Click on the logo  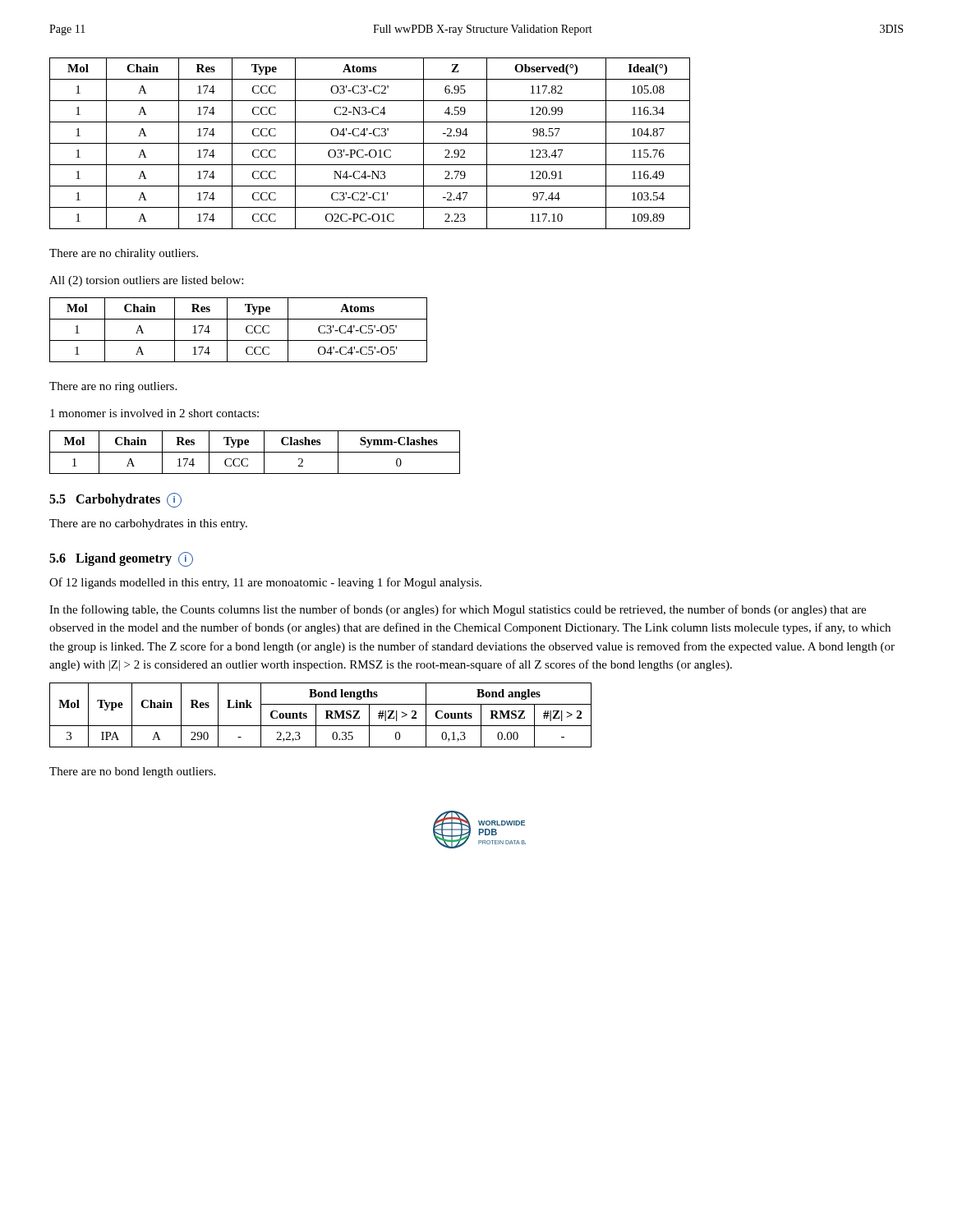pos(476,831)
